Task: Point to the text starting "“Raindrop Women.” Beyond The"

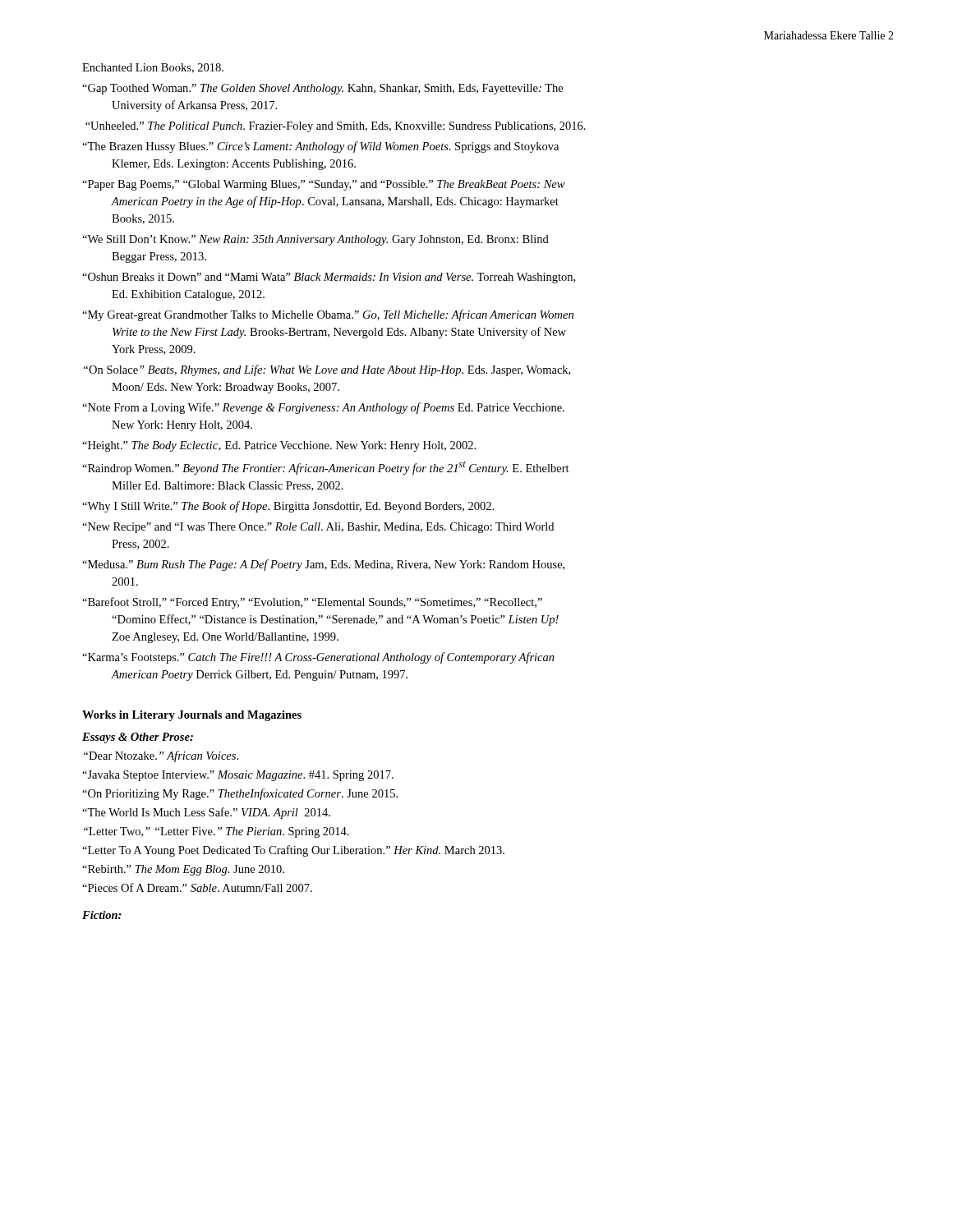Action: 476,477
